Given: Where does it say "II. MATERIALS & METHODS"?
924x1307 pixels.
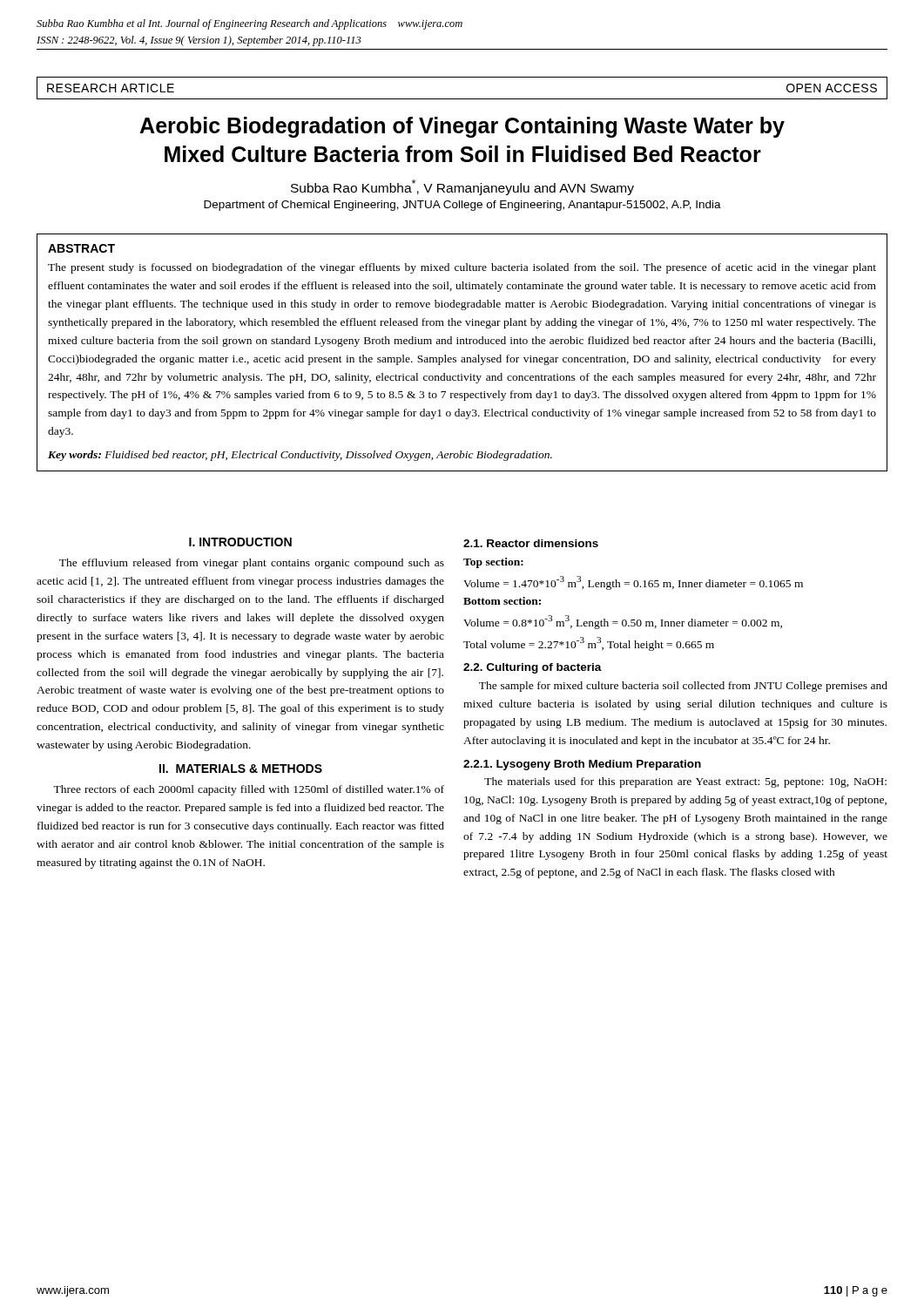Looking at the screenshot, I should tap(240, 769).
